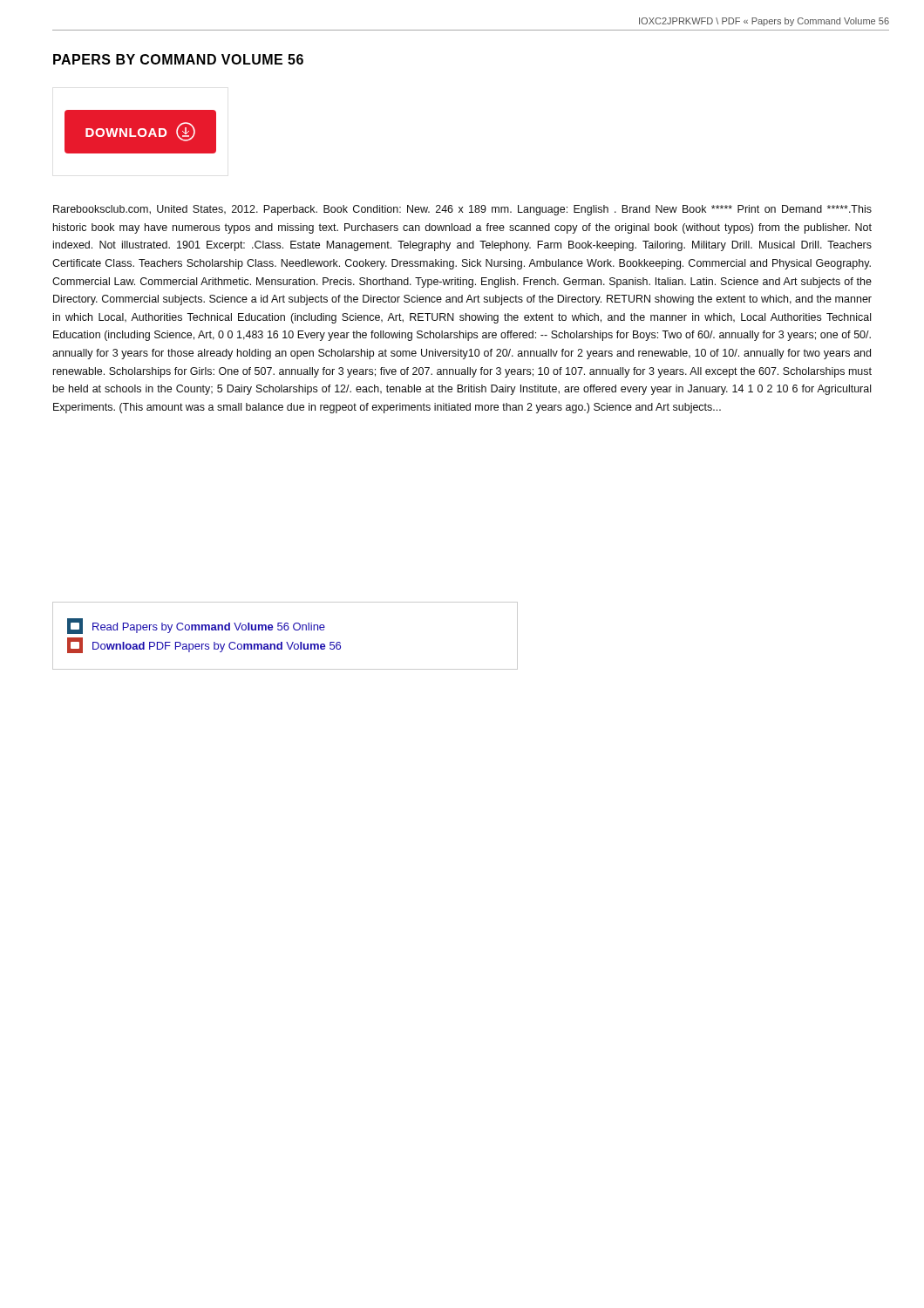Select the list item that says "Read Papers by"
924x1308 pixels.
[196, 626]
